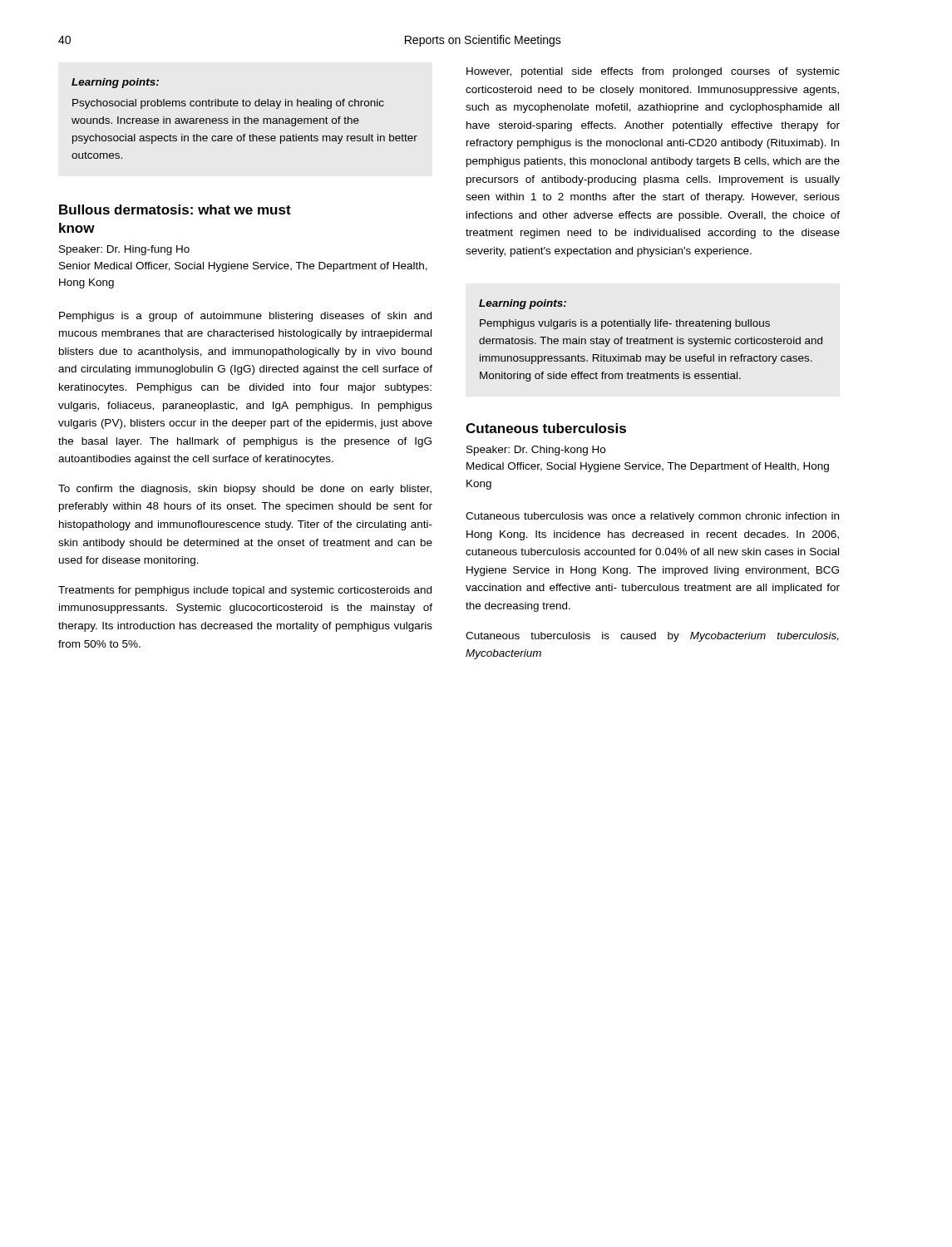Find the text block that reads "Cutaneous tuberculosis is"
The width and height of the screenshot is (952, 1247).
653,644
